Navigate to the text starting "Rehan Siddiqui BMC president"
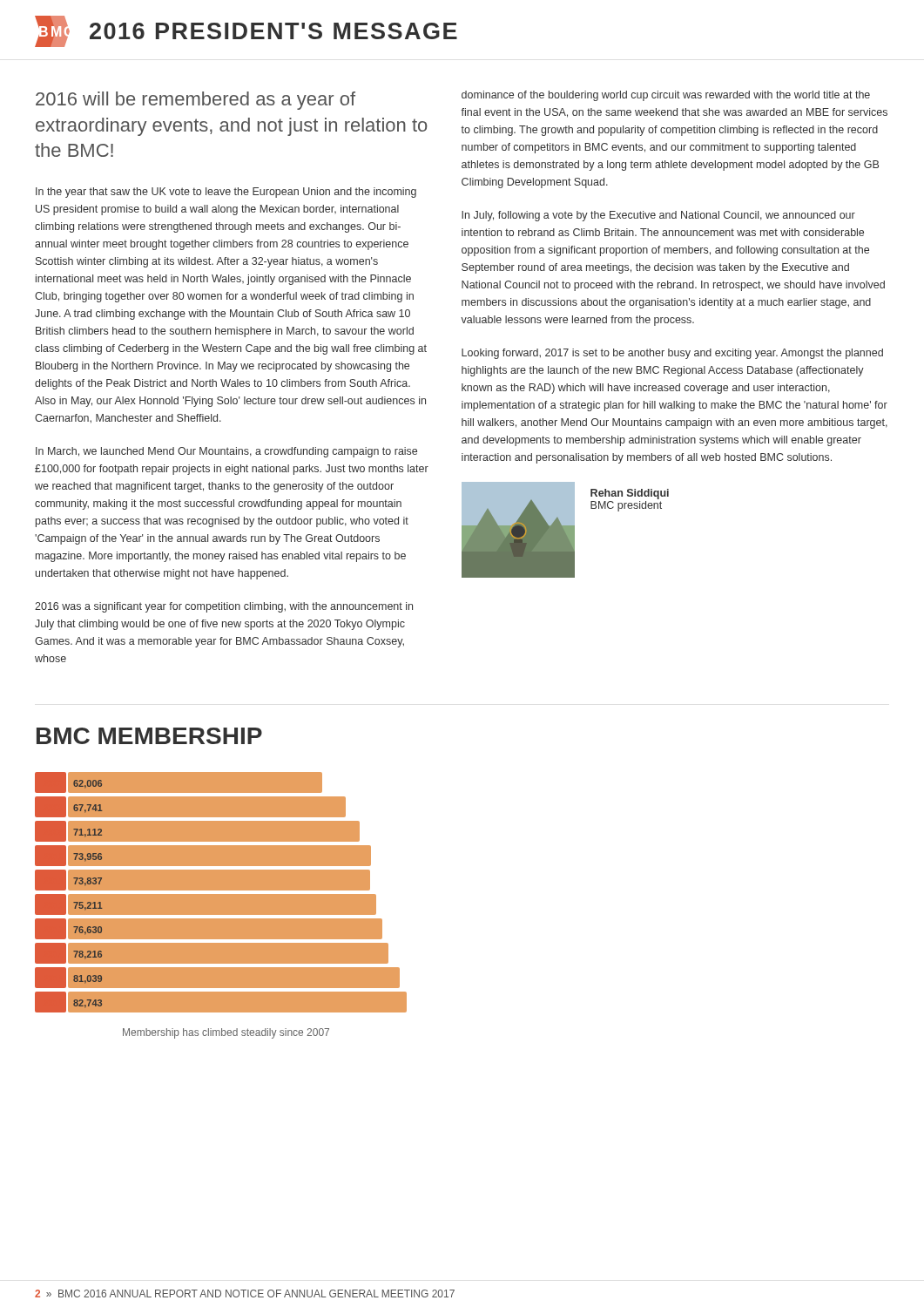 (x=630, y=499)
